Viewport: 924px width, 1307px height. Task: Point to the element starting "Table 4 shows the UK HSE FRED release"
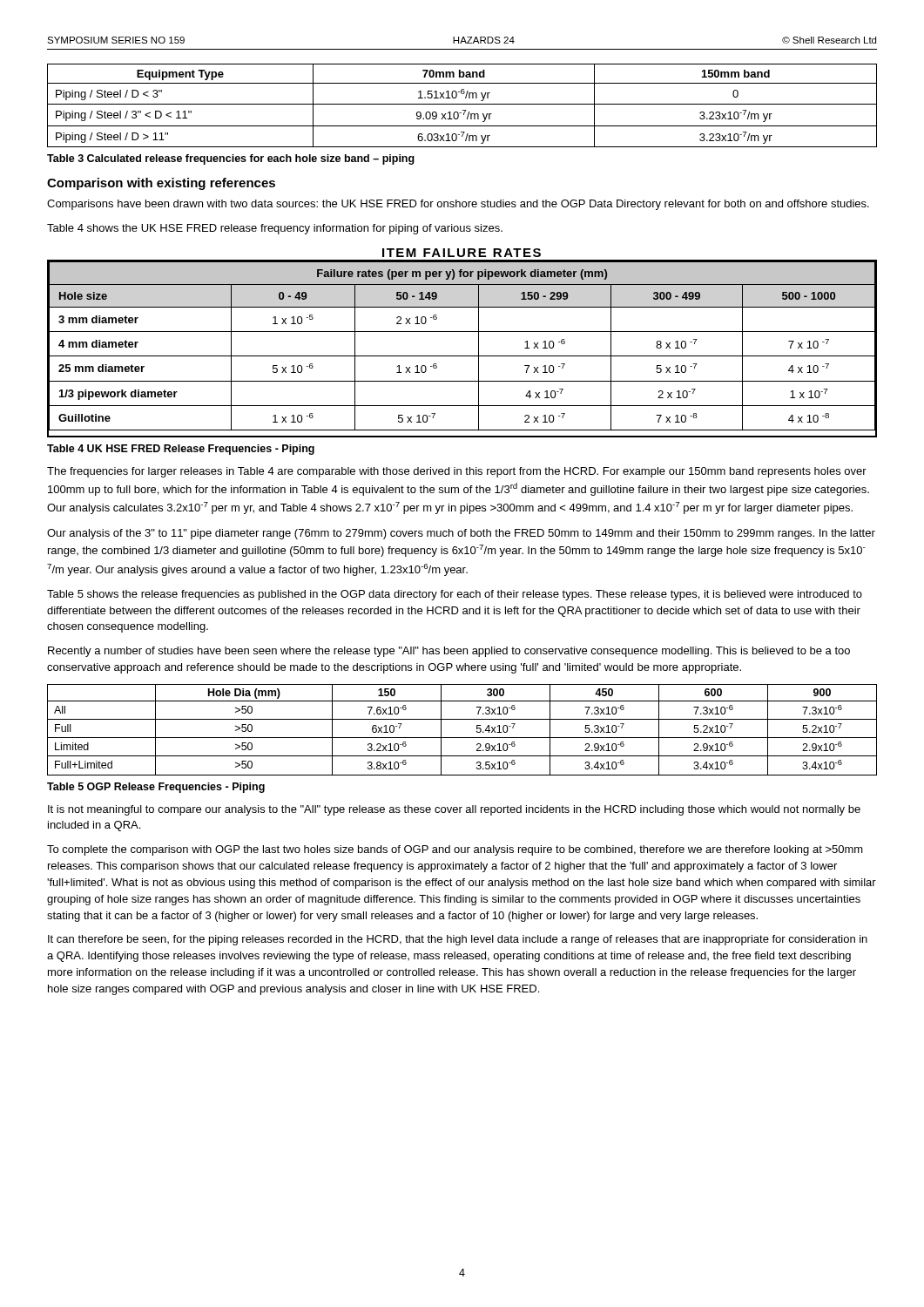point(275,228)
